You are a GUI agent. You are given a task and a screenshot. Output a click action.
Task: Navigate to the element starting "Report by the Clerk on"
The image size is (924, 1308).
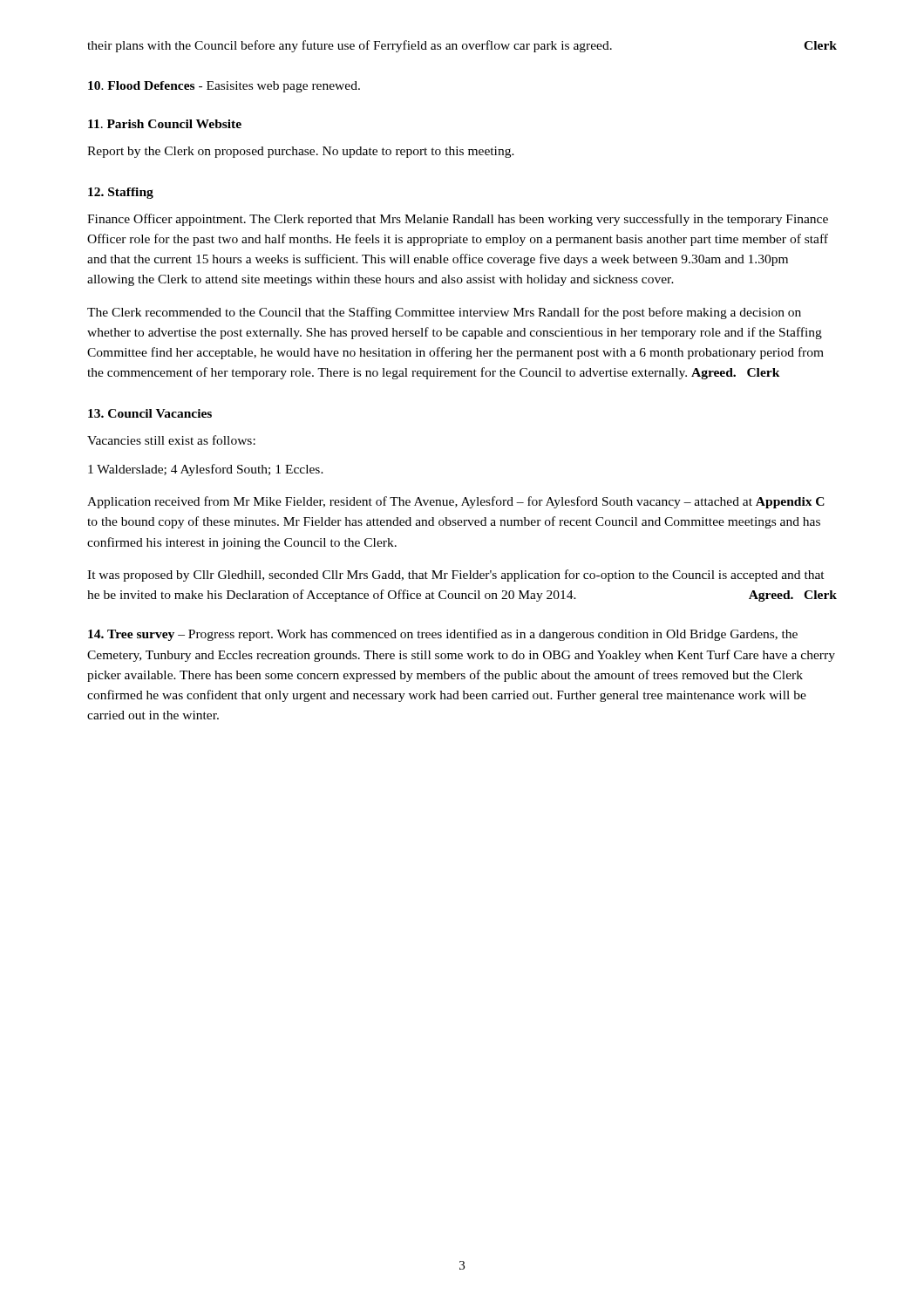301,151
